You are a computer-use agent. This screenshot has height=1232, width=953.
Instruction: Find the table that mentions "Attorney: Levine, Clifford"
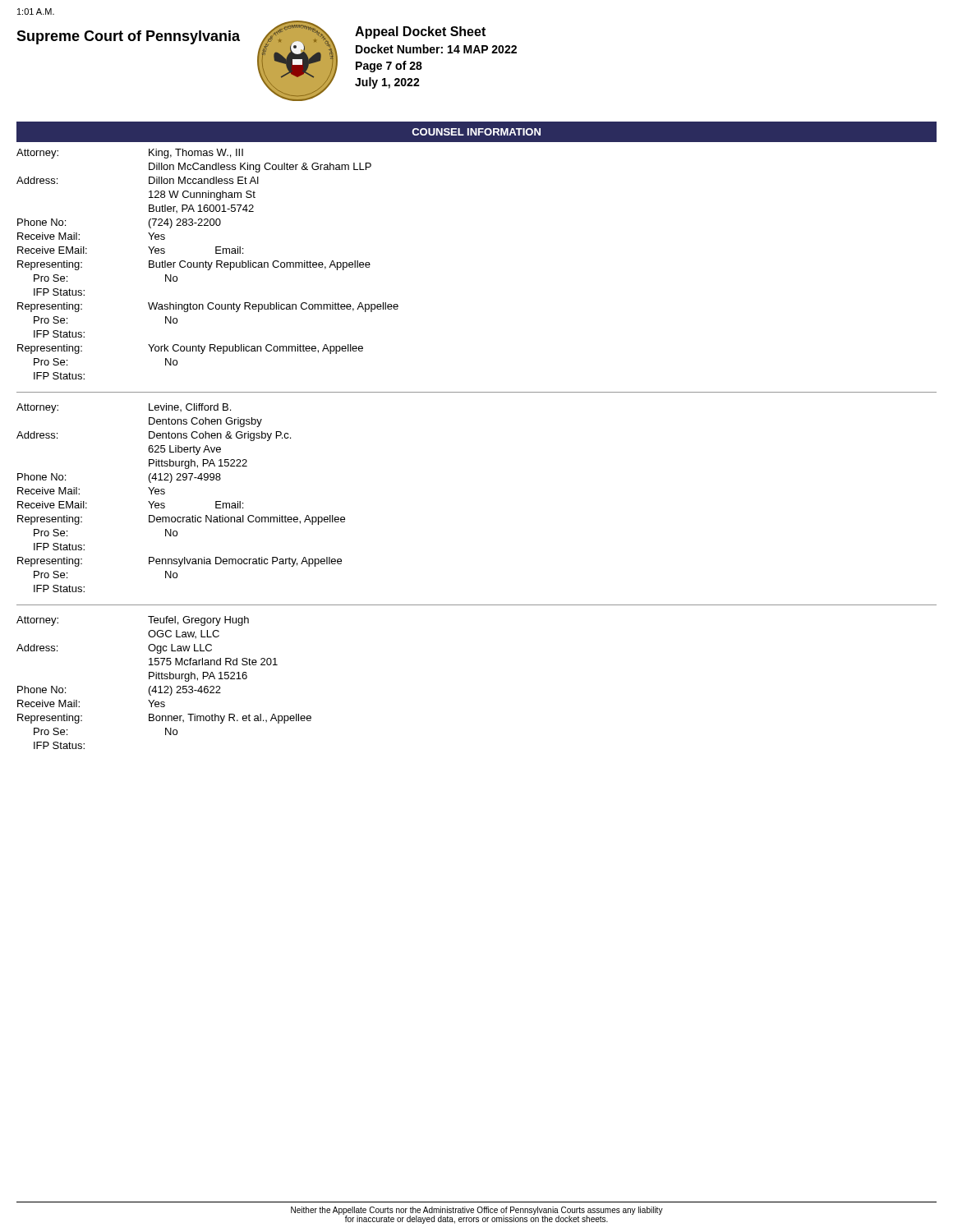(476, 503)
